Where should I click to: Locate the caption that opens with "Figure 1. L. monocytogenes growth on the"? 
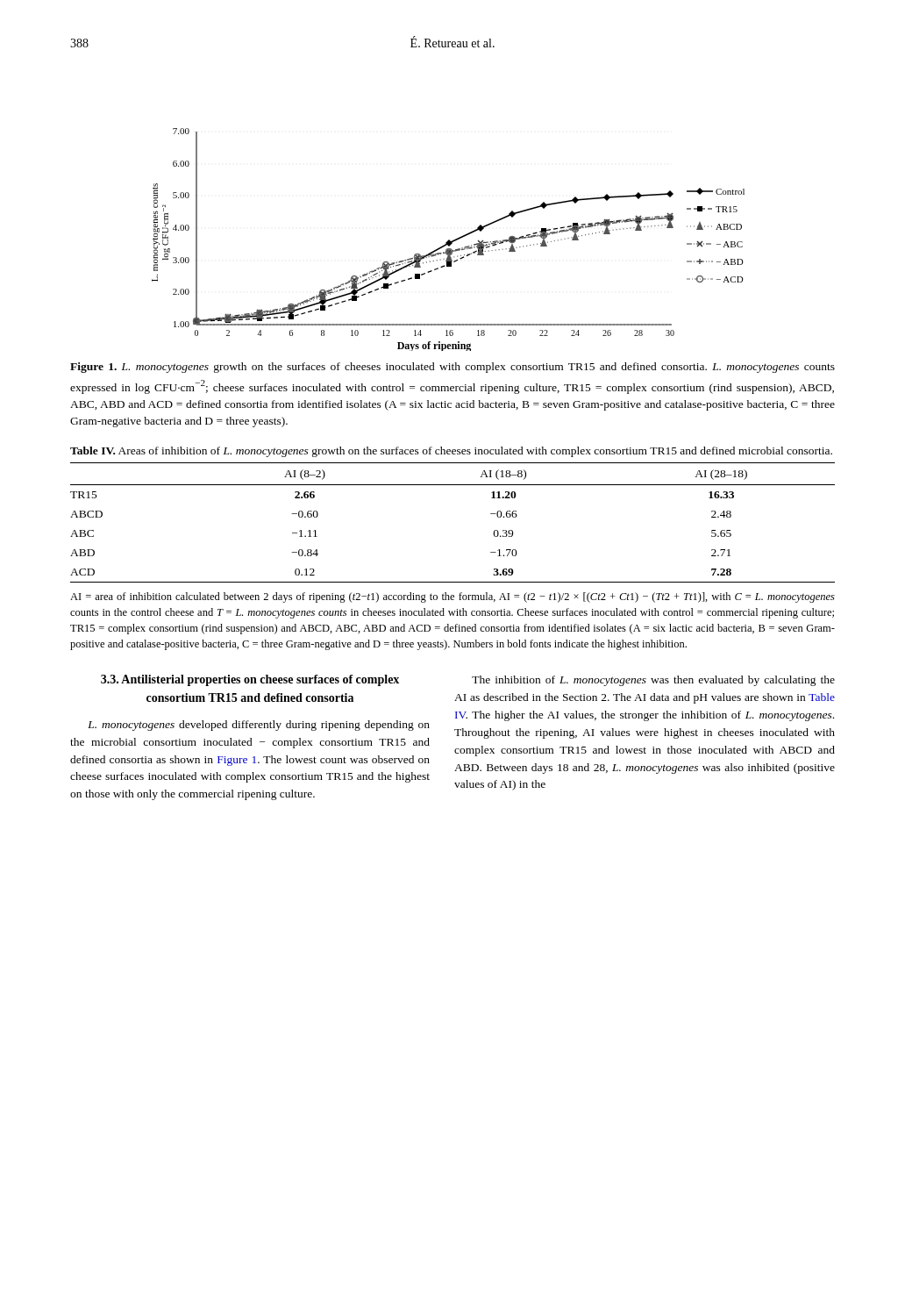tap(452, 394)
